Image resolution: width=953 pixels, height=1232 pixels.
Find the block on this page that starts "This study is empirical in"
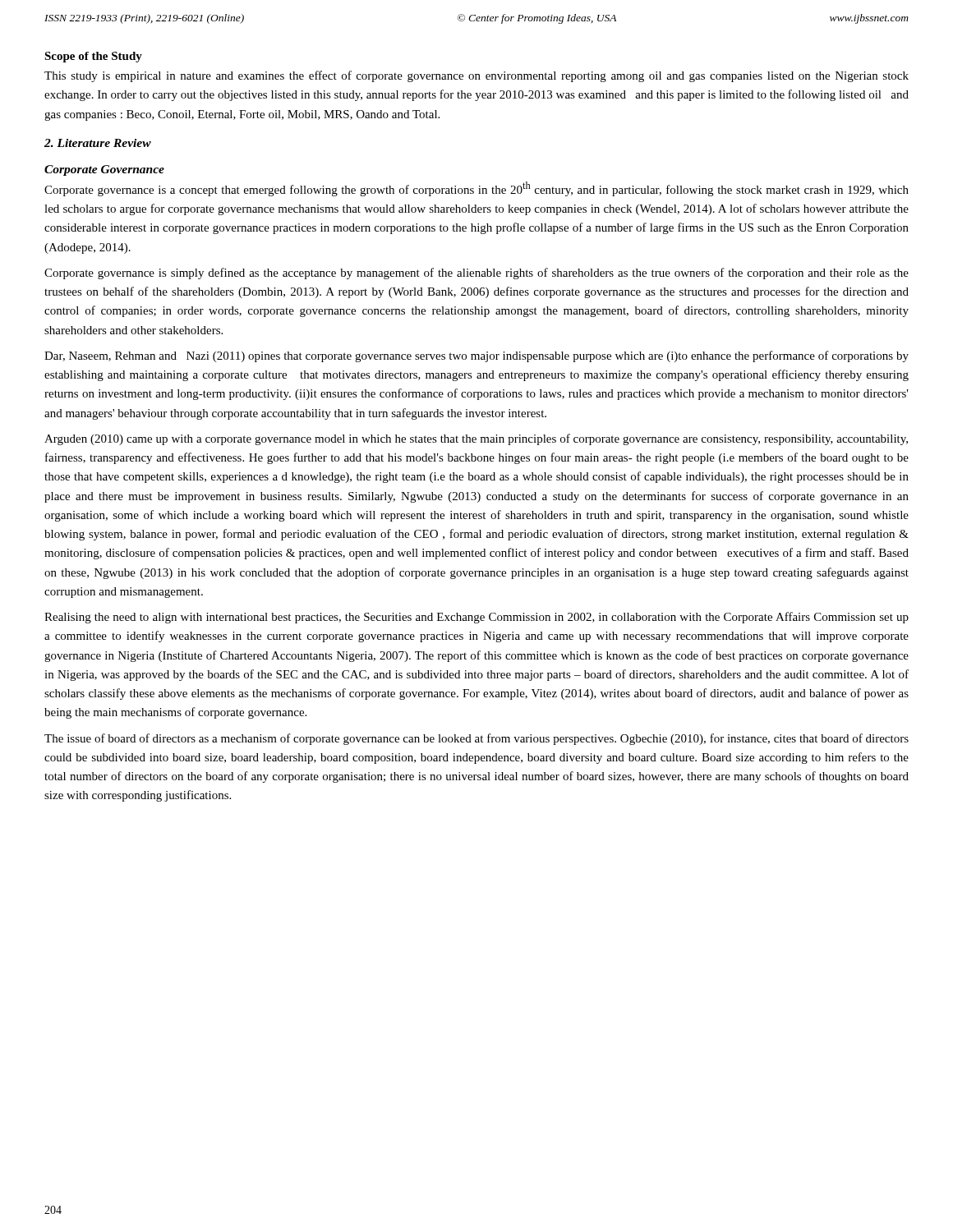coord(476,95)
